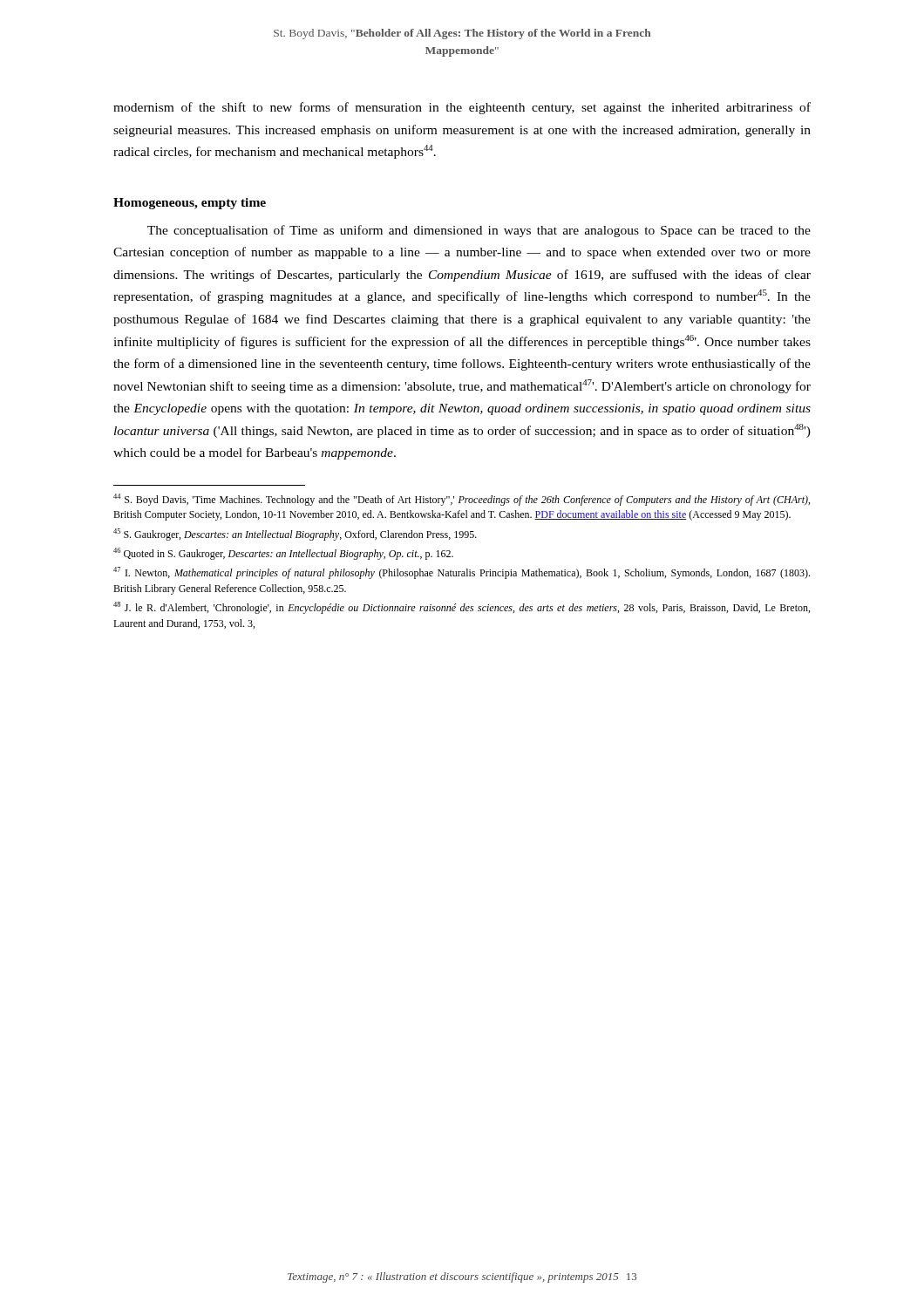The height and width of the screenshot is (1308, 924).
Task: Locate the footnote that reads "48 J. le R. d'Alembert, 'Chronologie', in"
Action: pos(462,615)
